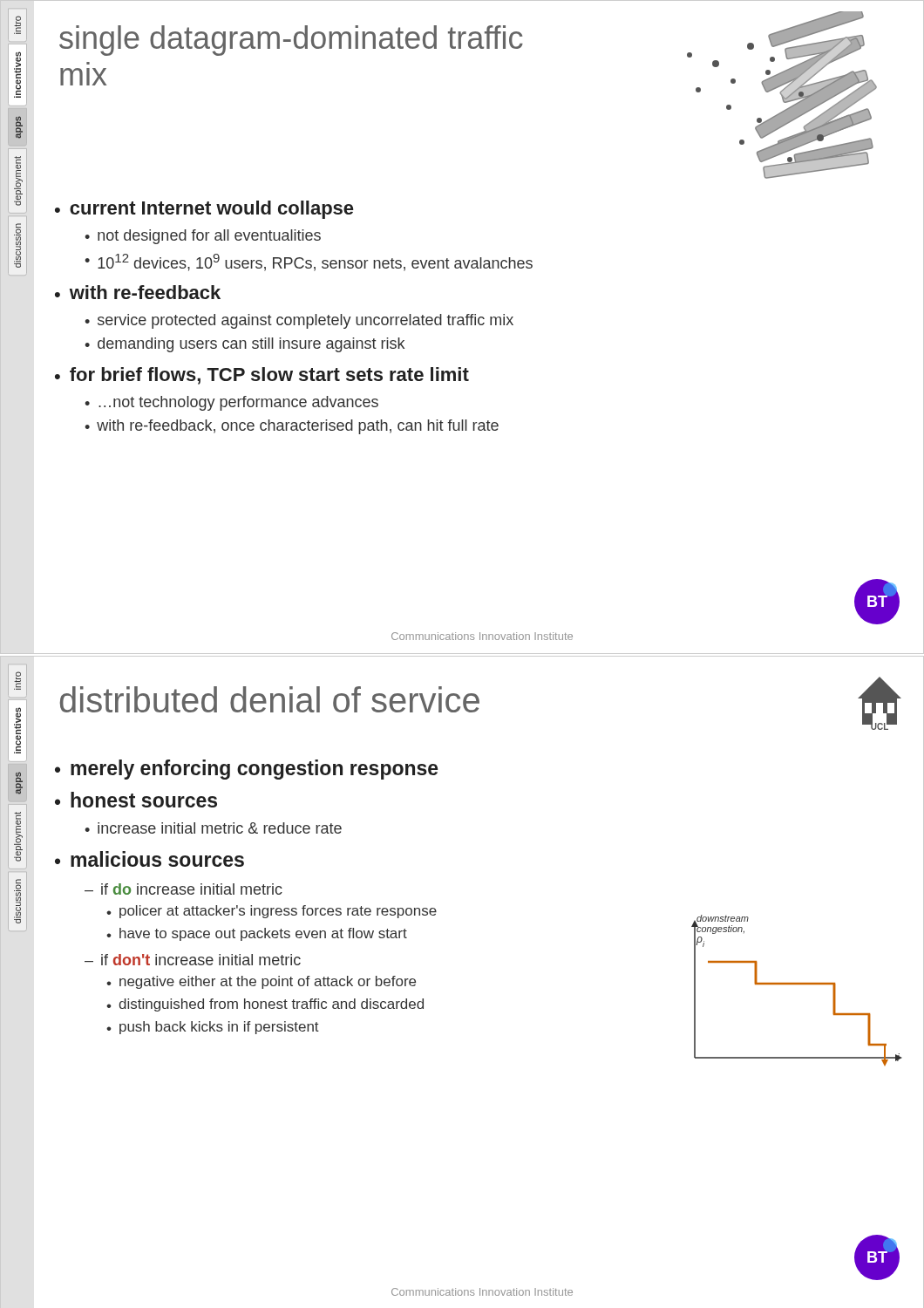Locate the list item with the text "• merely enforcing congestion response"
The height and width of the screenshot is (1308, 924).
246,770
